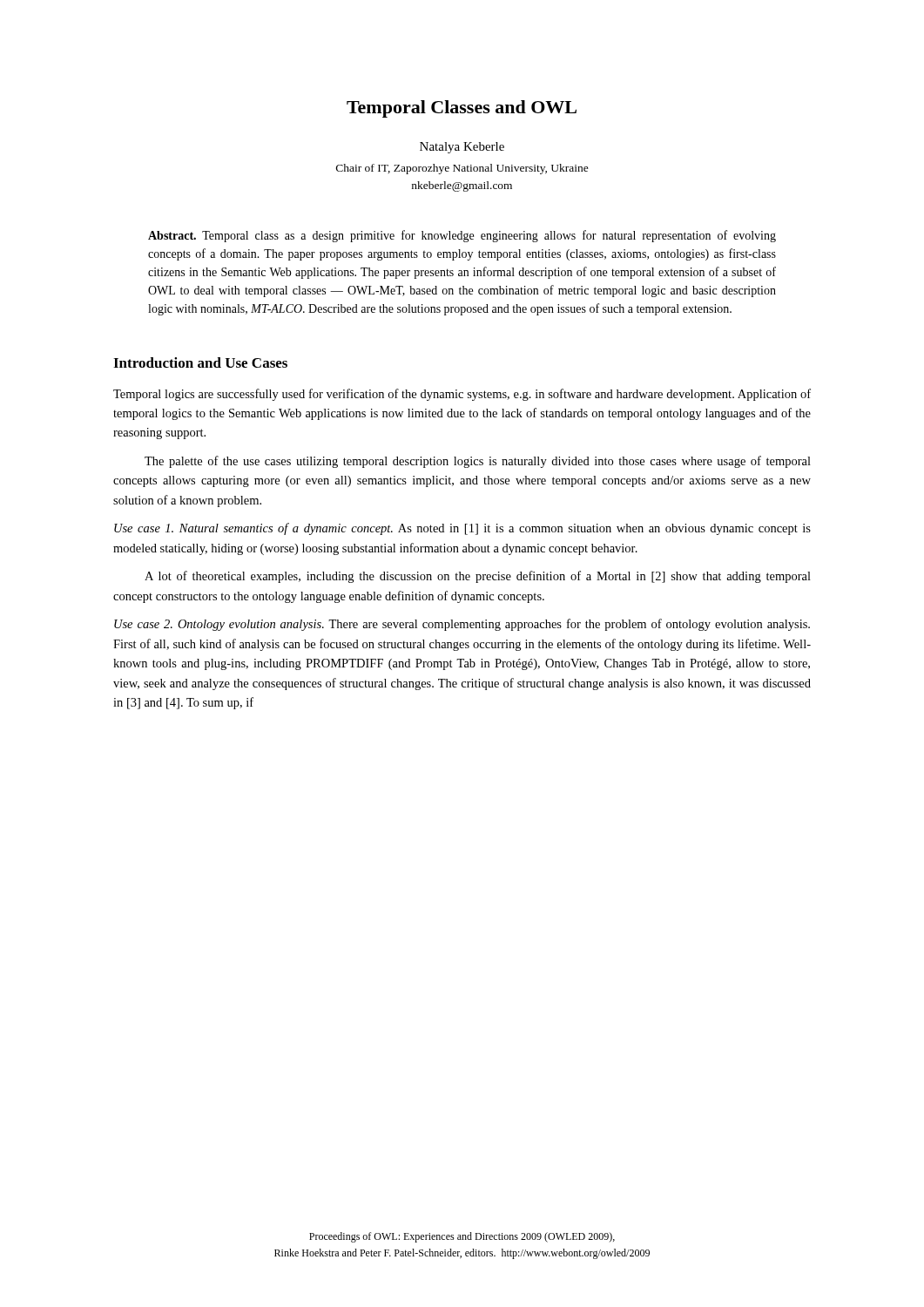924x1307 pixels.
Task: Locate the block of text that opens with "Chair of IT, Zaporozhye National University, Ukraine"
Action: click(462, 177)
